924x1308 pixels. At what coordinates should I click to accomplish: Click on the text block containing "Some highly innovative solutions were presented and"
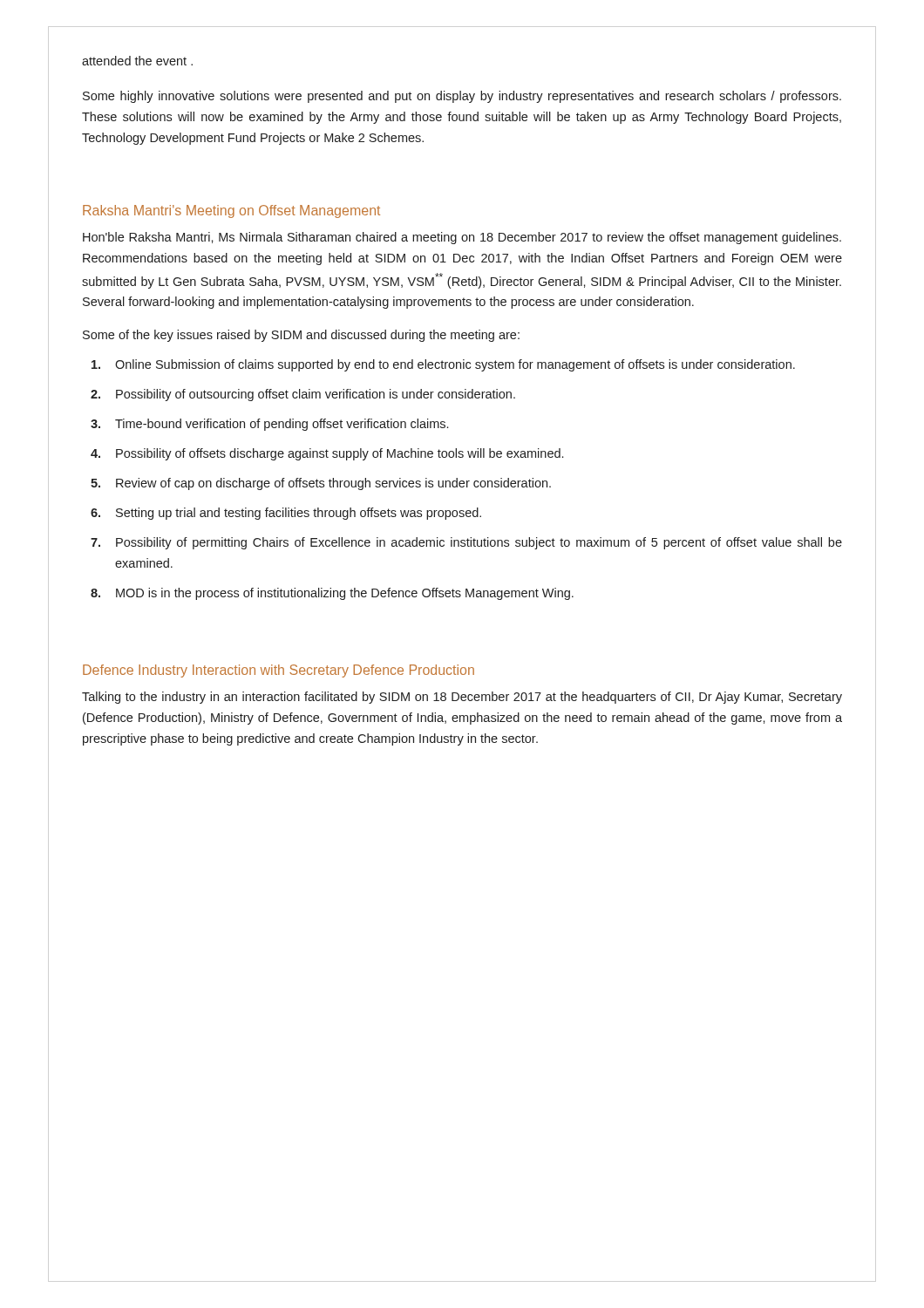click(x=462, y=117)
